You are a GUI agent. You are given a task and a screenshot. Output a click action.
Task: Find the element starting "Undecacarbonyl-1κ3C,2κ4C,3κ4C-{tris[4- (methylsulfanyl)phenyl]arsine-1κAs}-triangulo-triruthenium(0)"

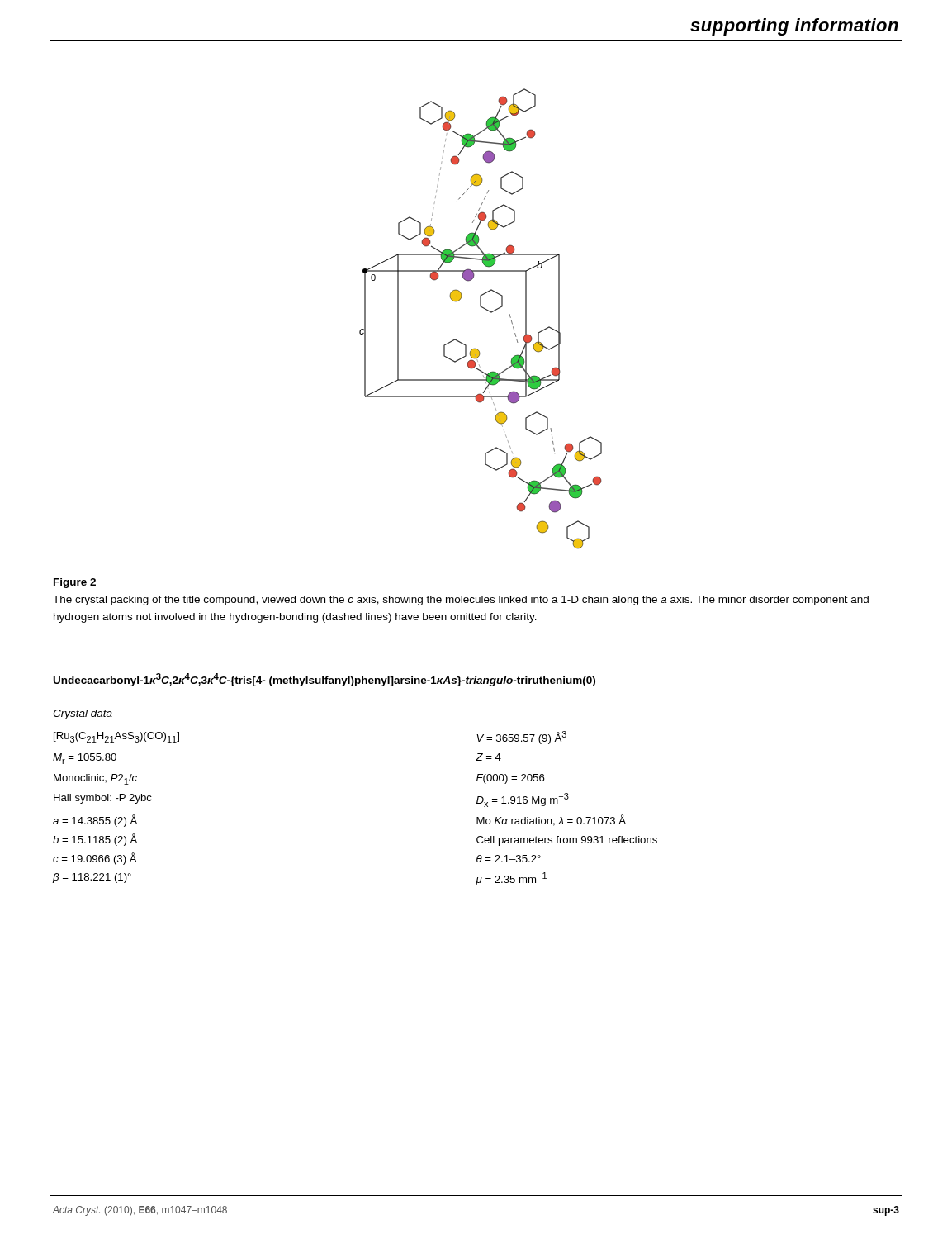click(x=324, y=678)
